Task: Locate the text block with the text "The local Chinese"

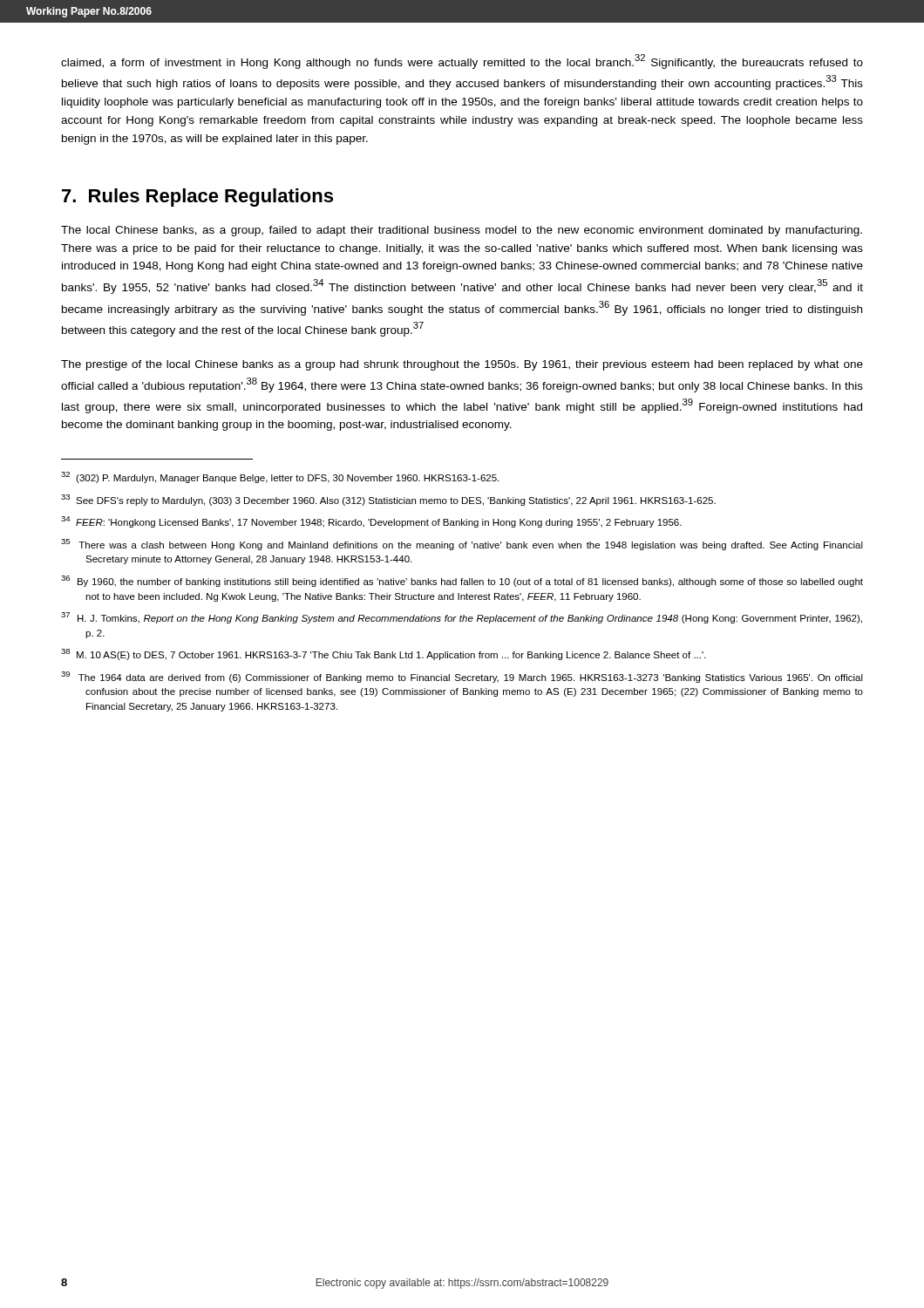Action: (462, 280)
